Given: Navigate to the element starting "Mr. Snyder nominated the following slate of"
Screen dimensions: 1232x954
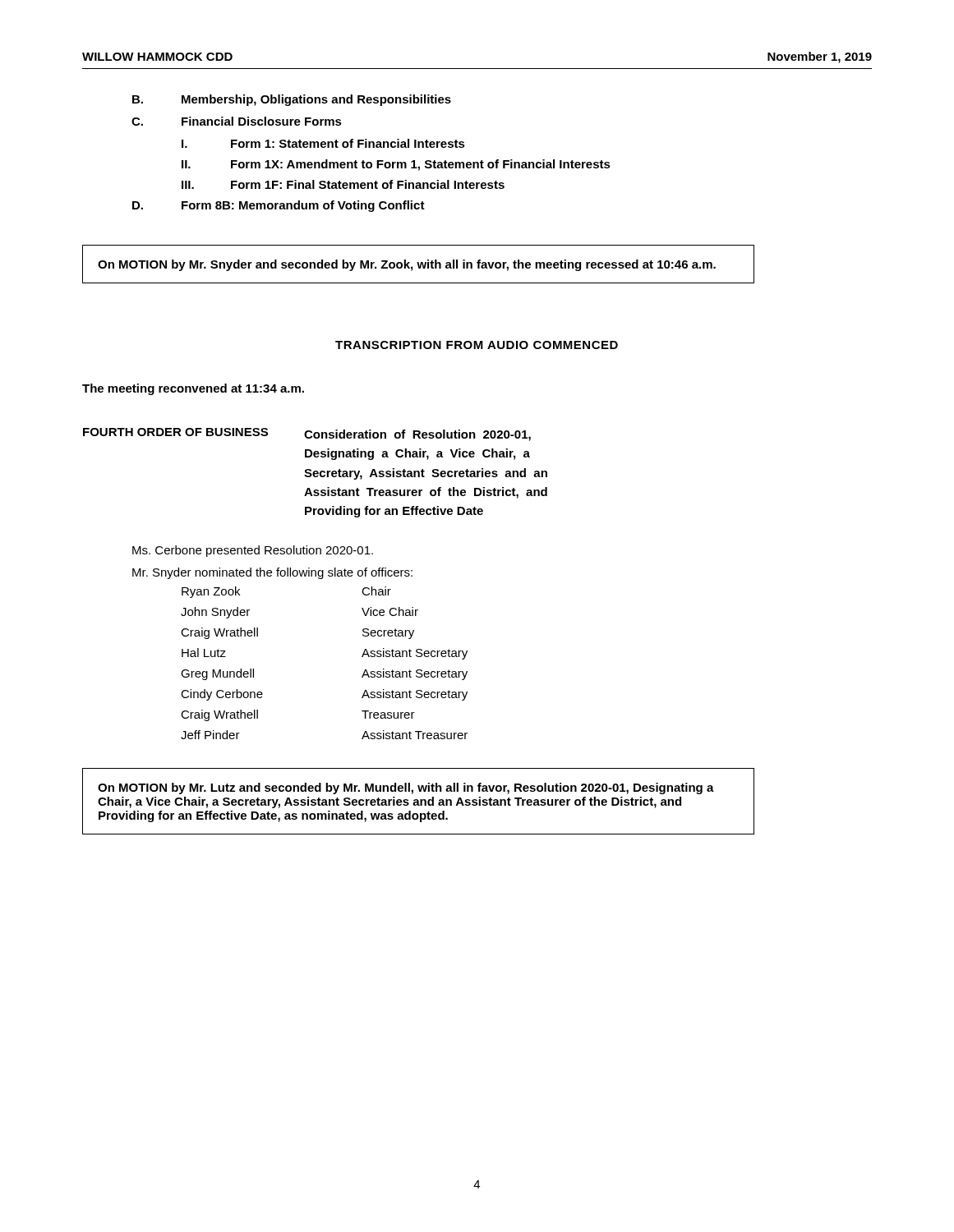Looking at the screenshot, I should [x=273, y=572].
